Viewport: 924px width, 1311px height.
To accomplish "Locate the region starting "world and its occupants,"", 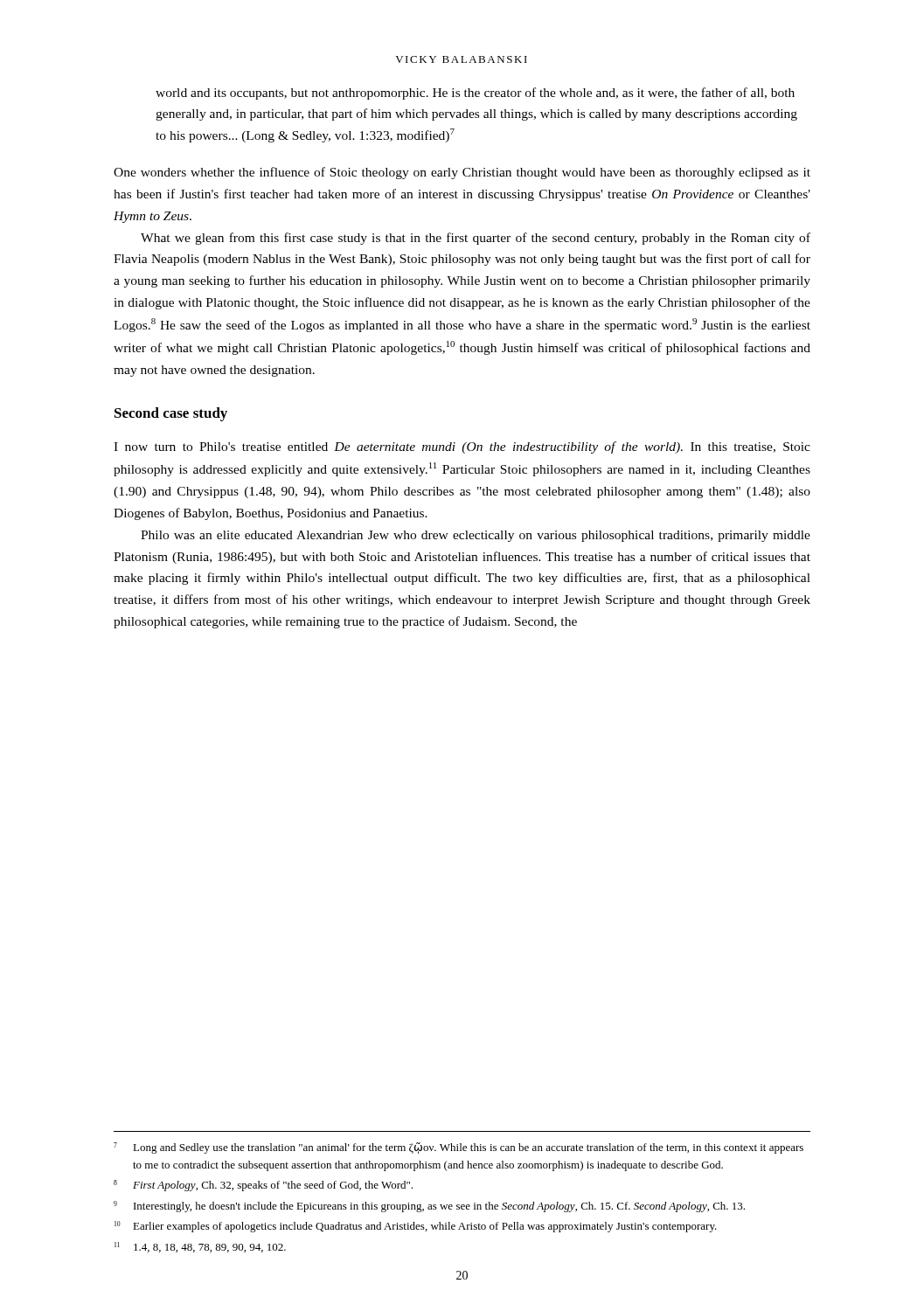I will [x=476, y=114].
